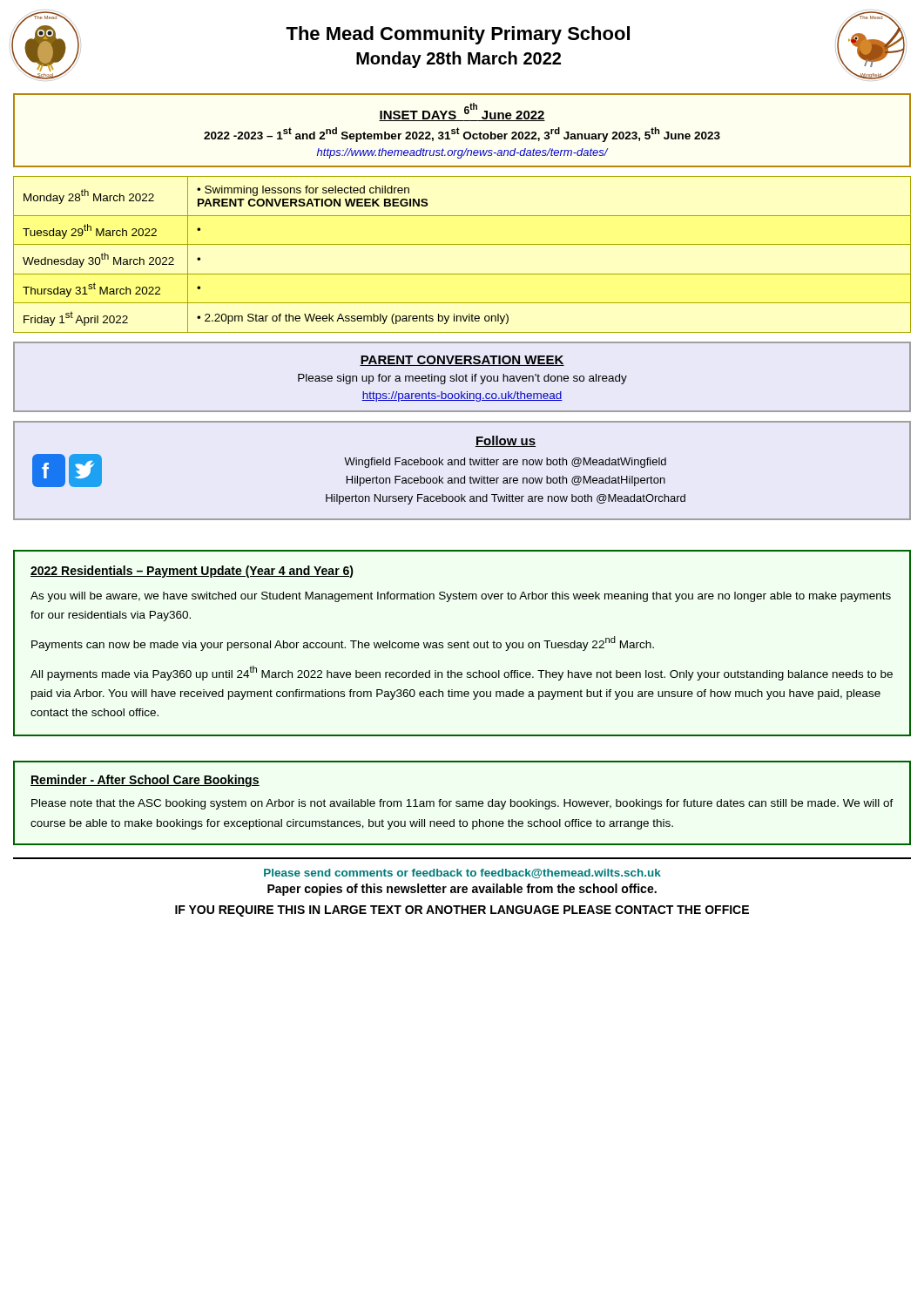Navigate to the block starting "PARENT CONVERSATION WEEK"
924x1307 pixels.
tap(462, 359)
